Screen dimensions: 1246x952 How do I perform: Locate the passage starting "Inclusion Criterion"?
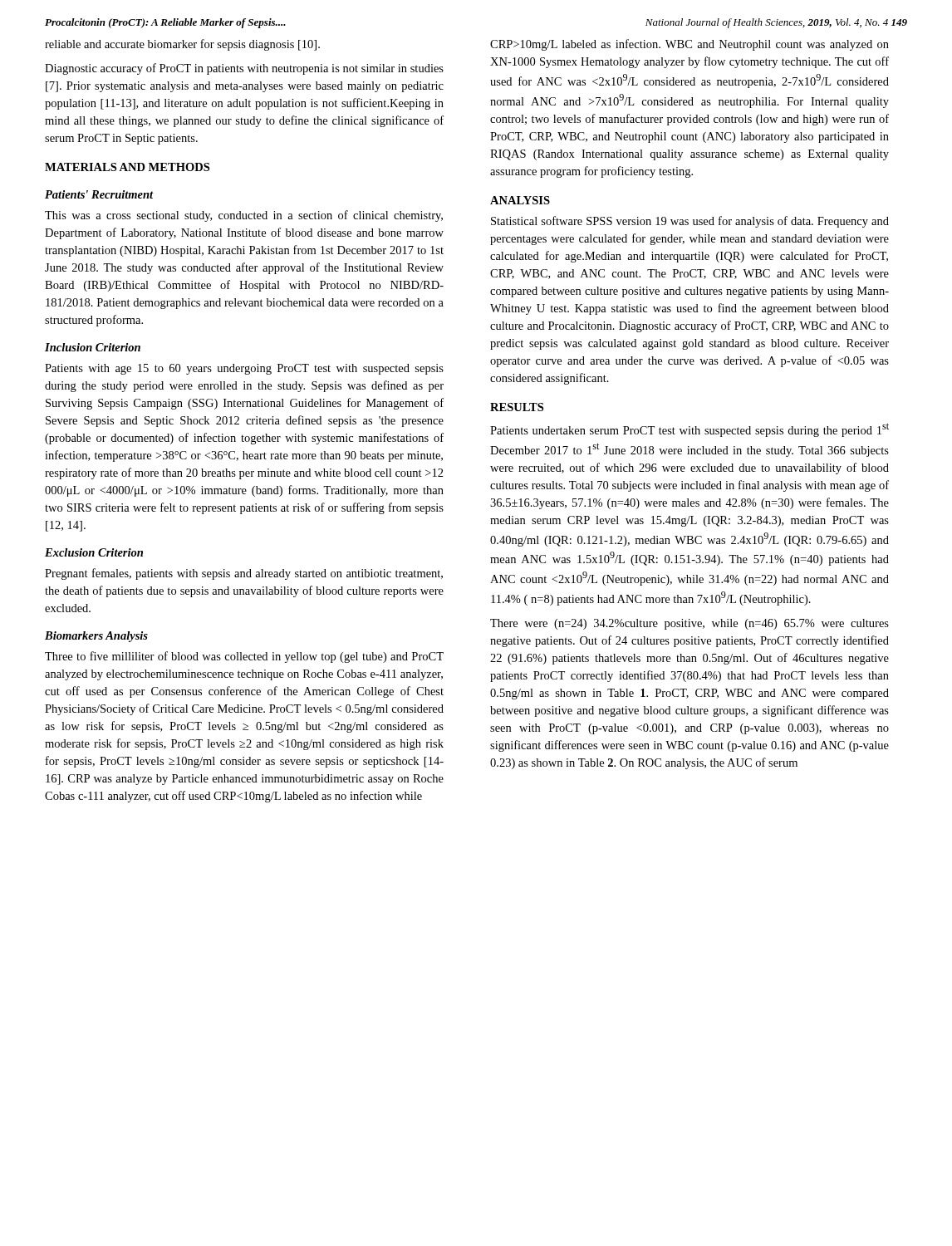click(93, 347)
